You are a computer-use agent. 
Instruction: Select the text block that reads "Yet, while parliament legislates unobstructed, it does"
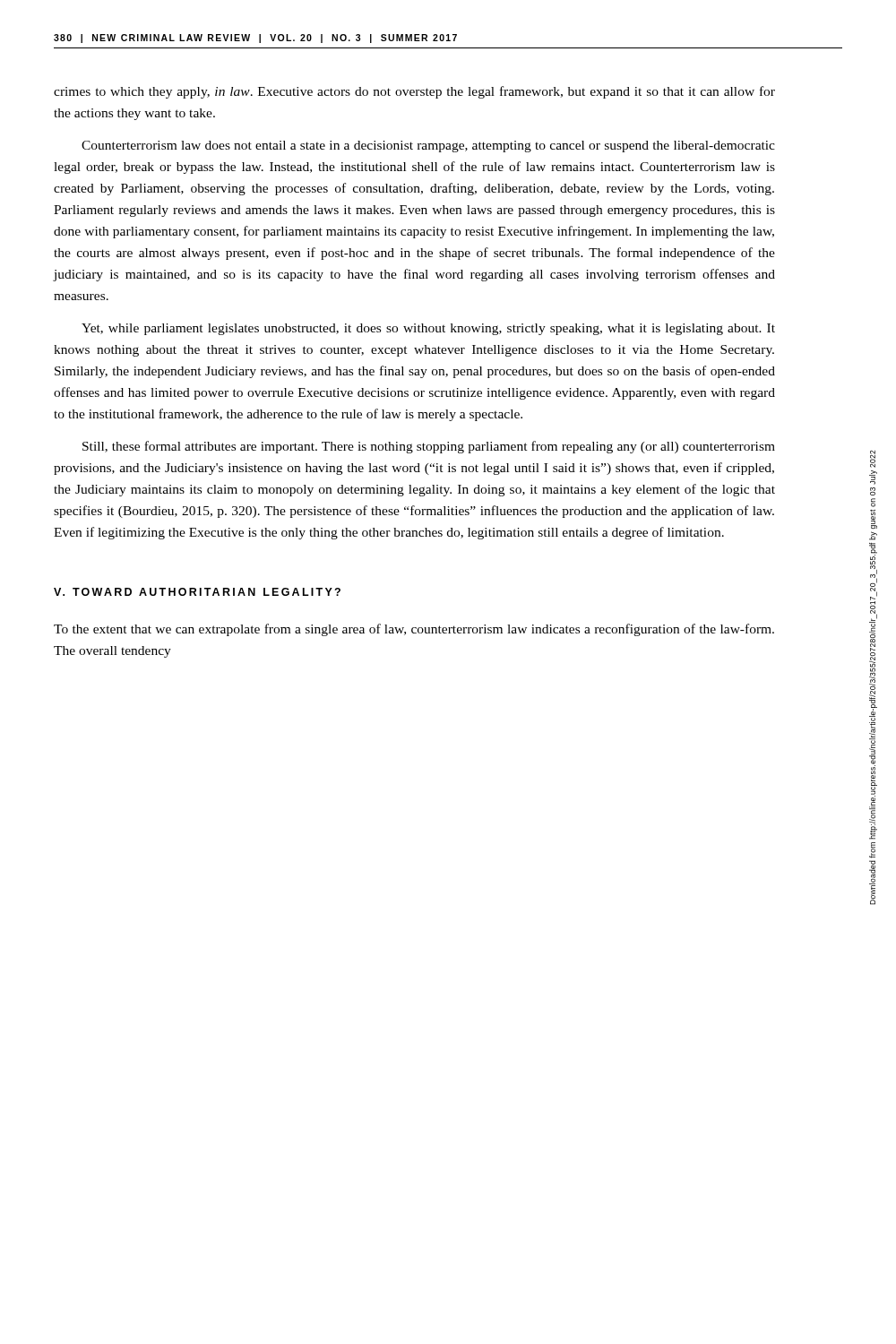pos(414,371)
